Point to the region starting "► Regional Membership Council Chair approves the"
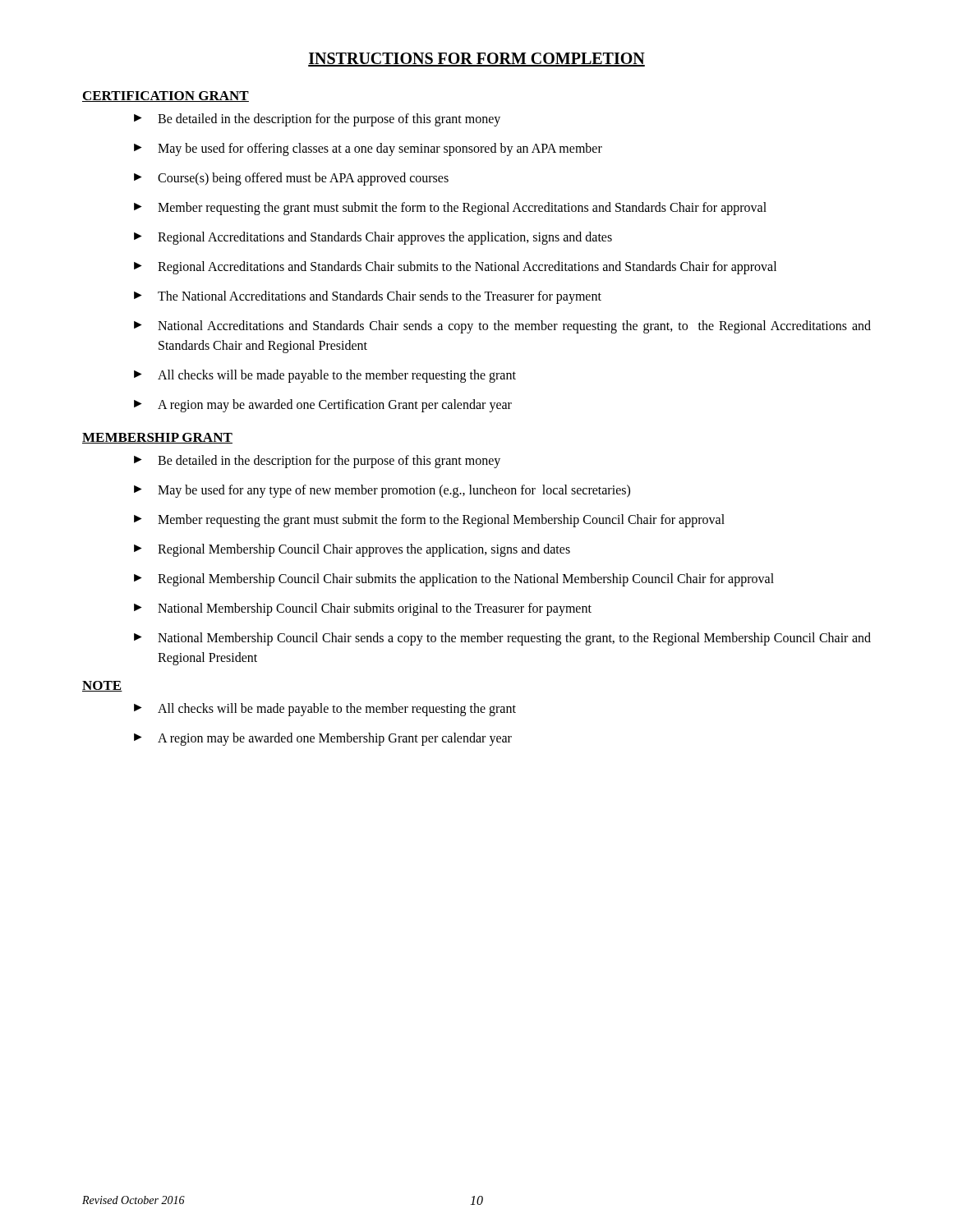The image size is (953, 1232). click(x=501, y=549)
